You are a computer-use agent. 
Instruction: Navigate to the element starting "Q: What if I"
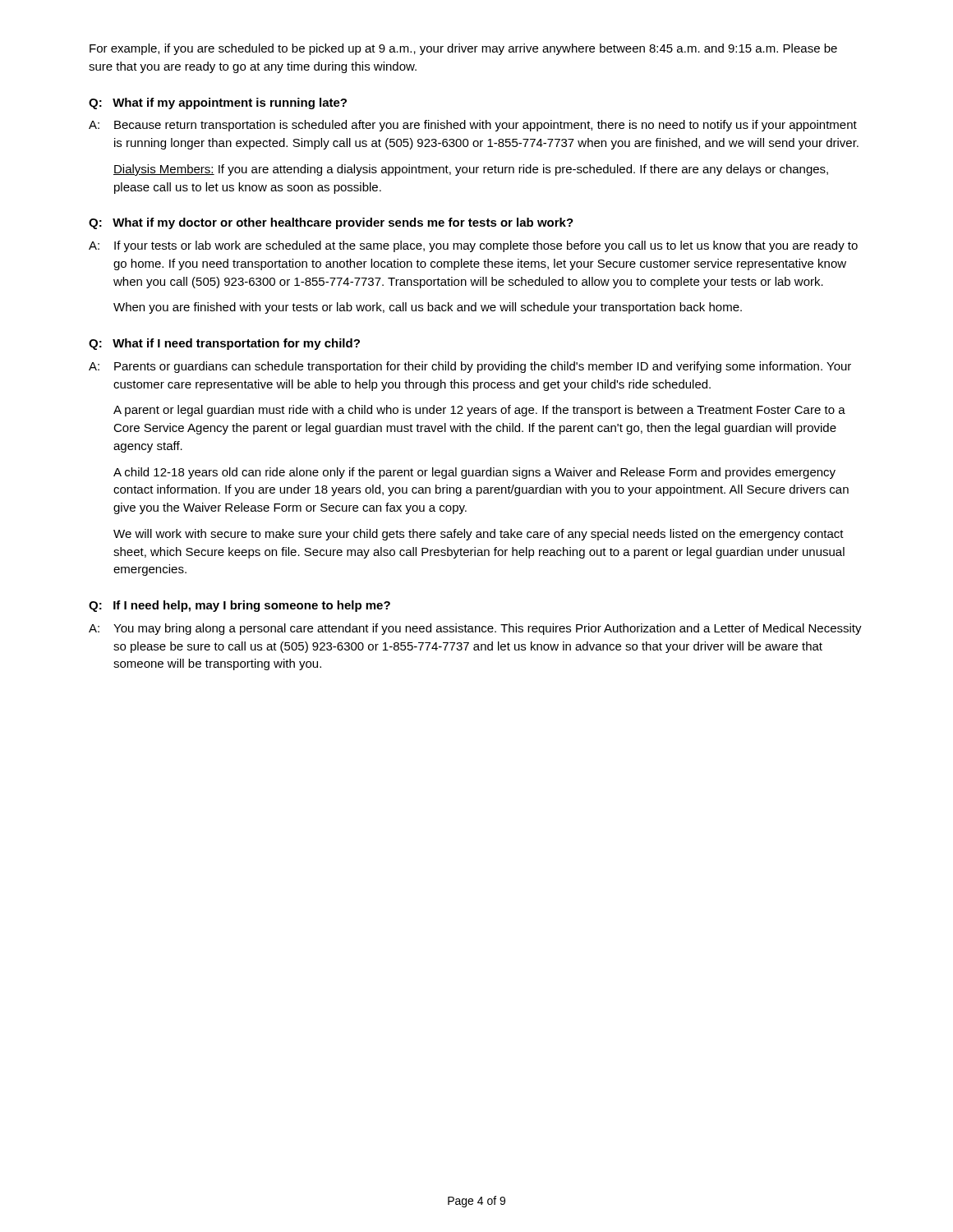(225, 343)
